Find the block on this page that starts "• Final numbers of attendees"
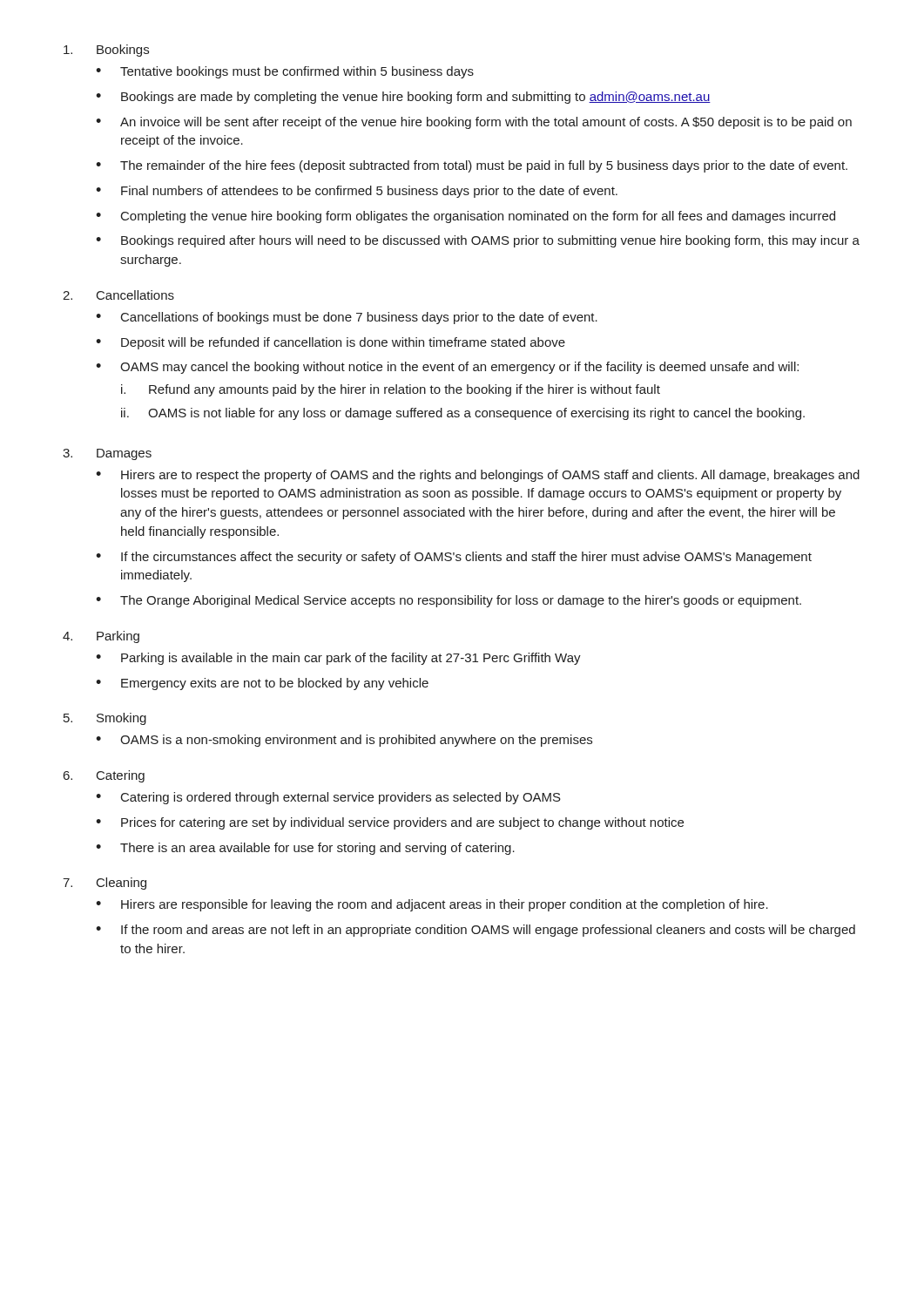This screenshot has height=1307, width=924. click(x=479, y=190)
